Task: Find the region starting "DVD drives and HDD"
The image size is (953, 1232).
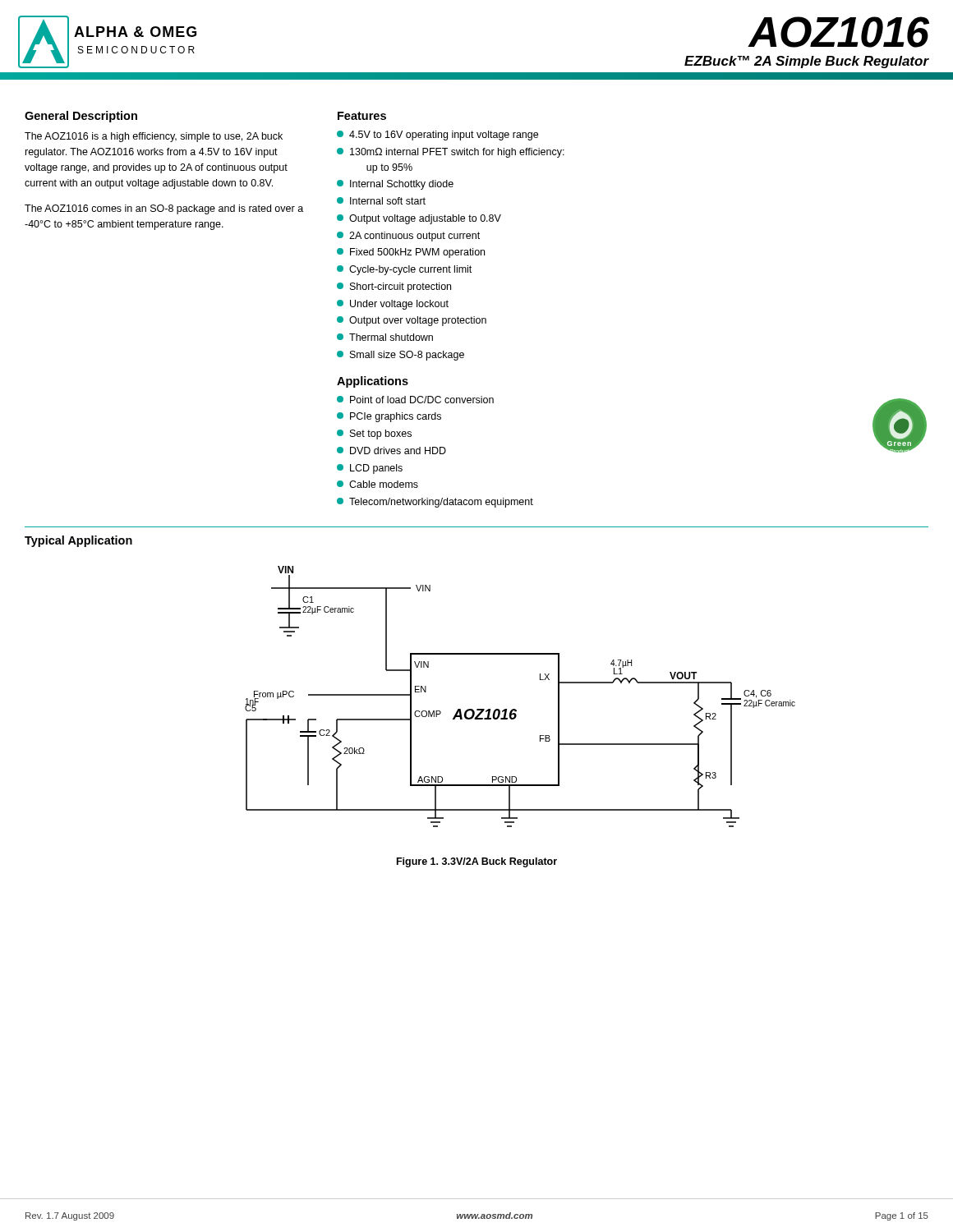Action: 391,451
